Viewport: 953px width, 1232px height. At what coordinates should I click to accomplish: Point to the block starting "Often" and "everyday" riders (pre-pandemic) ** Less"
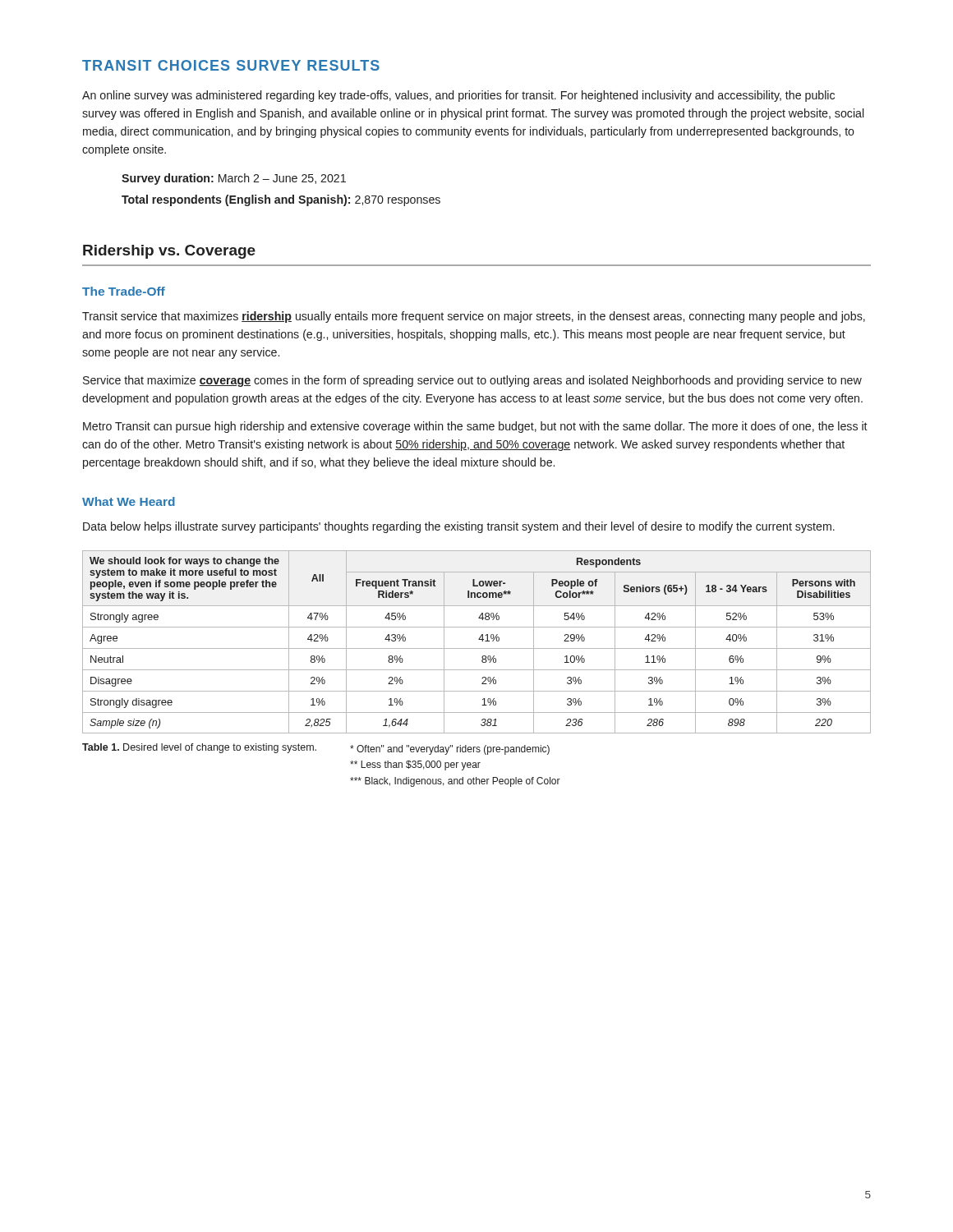[450, 750]
